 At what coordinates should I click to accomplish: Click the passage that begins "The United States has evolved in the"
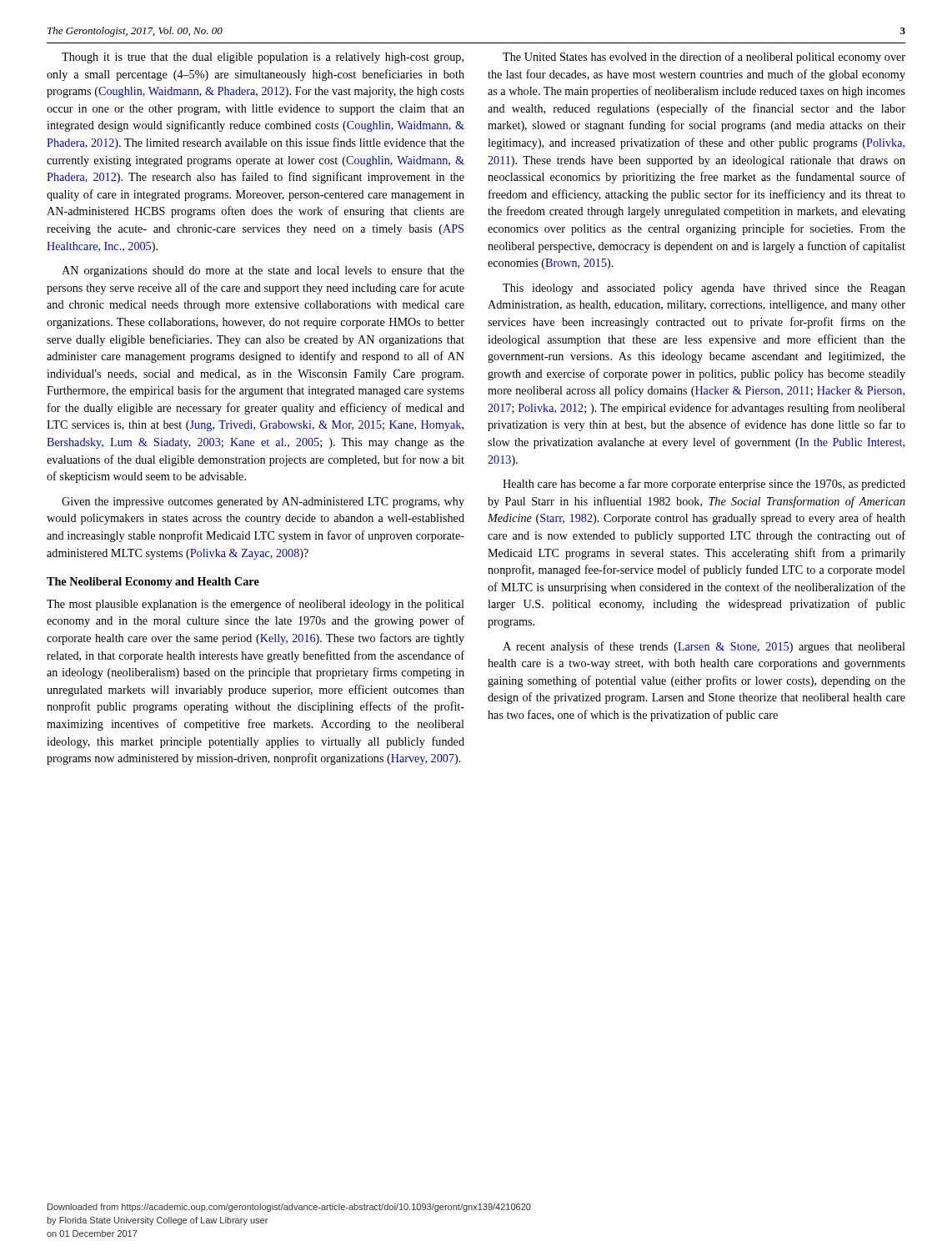[697, 160]
